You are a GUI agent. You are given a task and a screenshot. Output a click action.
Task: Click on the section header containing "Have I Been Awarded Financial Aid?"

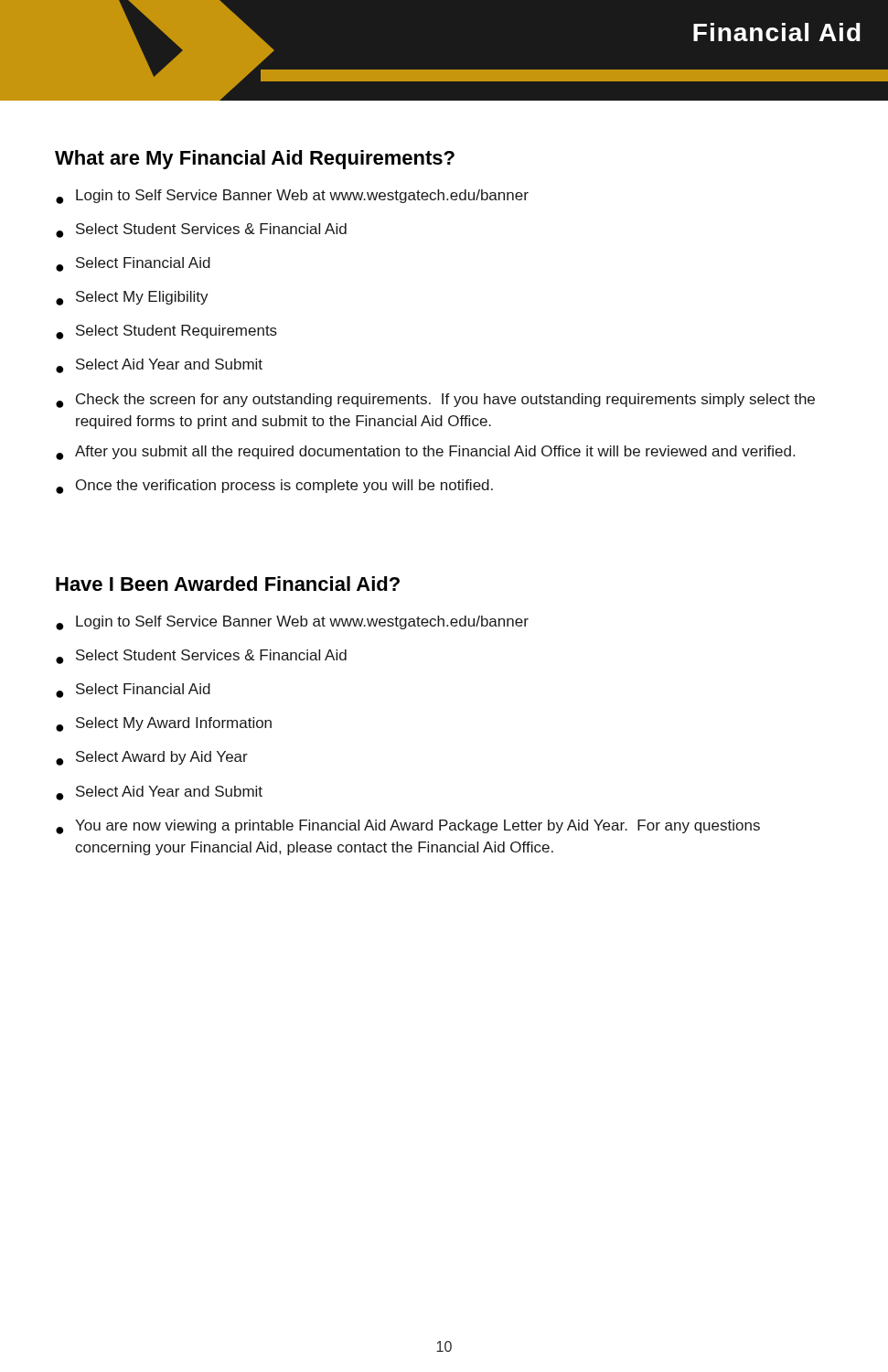pyautogui.click(x=228, y=584)
